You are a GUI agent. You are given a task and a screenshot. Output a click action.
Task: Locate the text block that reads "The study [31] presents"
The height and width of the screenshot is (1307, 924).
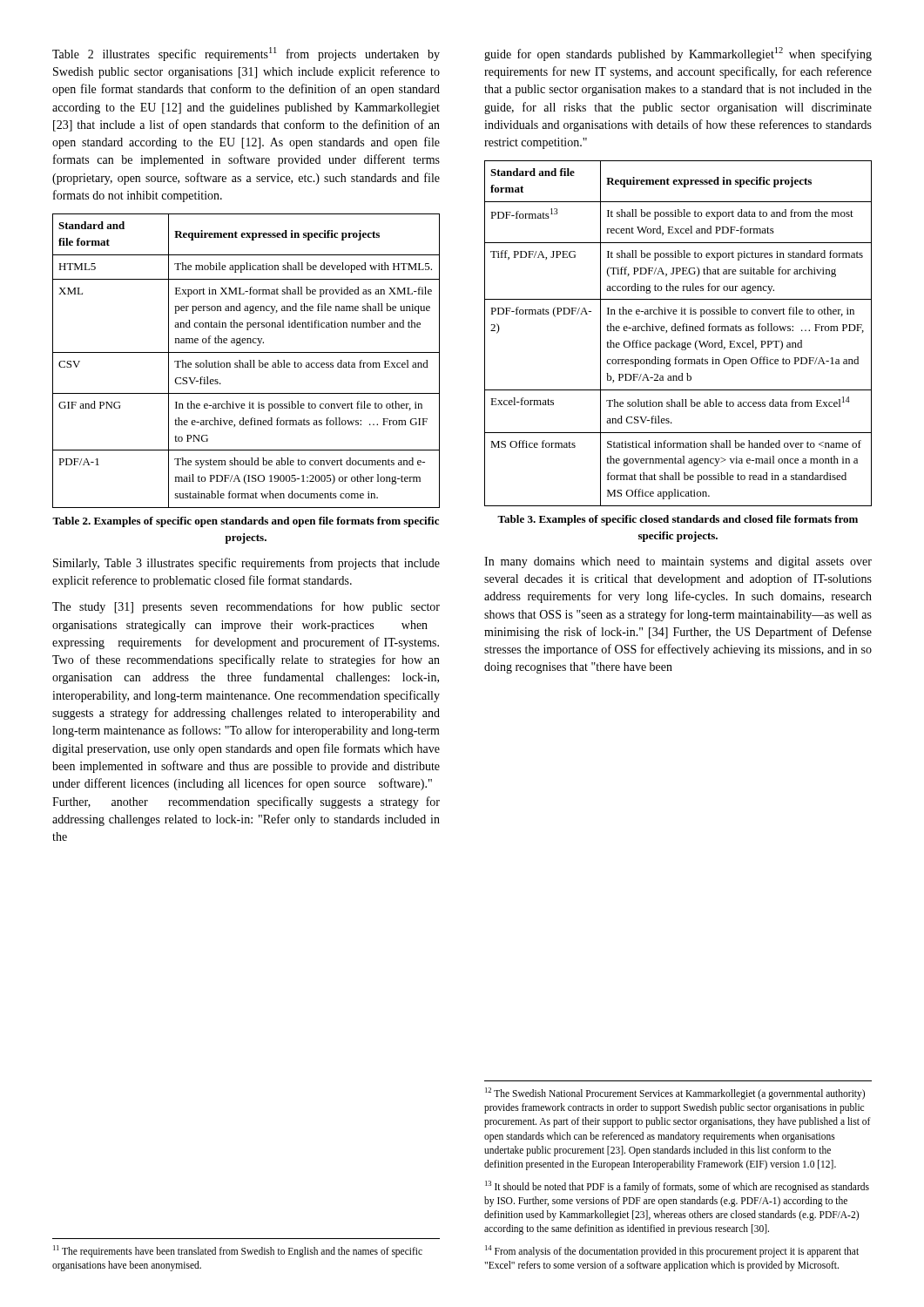[x=246, y=722]
